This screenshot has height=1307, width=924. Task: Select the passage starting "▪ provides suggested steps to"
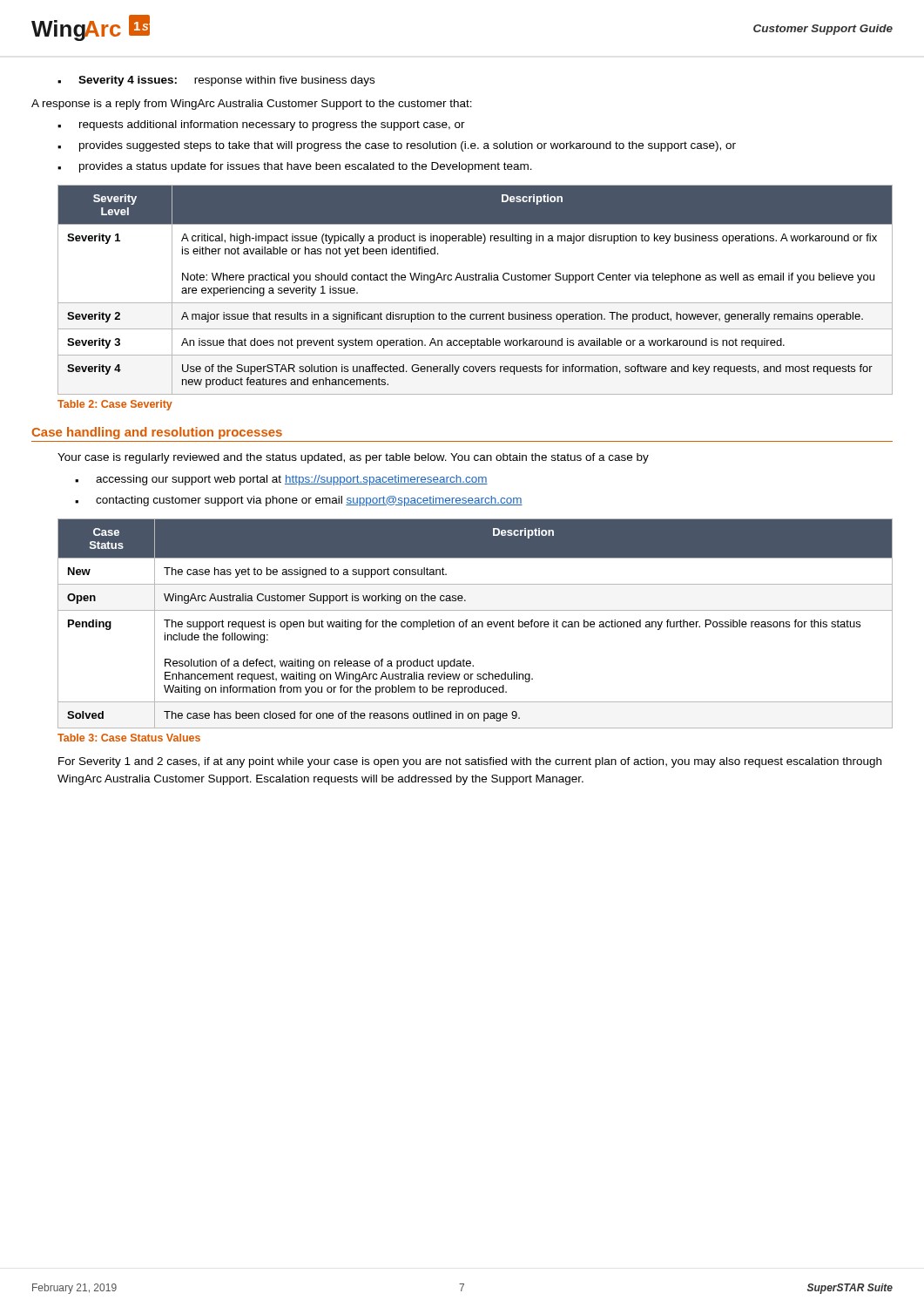point(475,146)
